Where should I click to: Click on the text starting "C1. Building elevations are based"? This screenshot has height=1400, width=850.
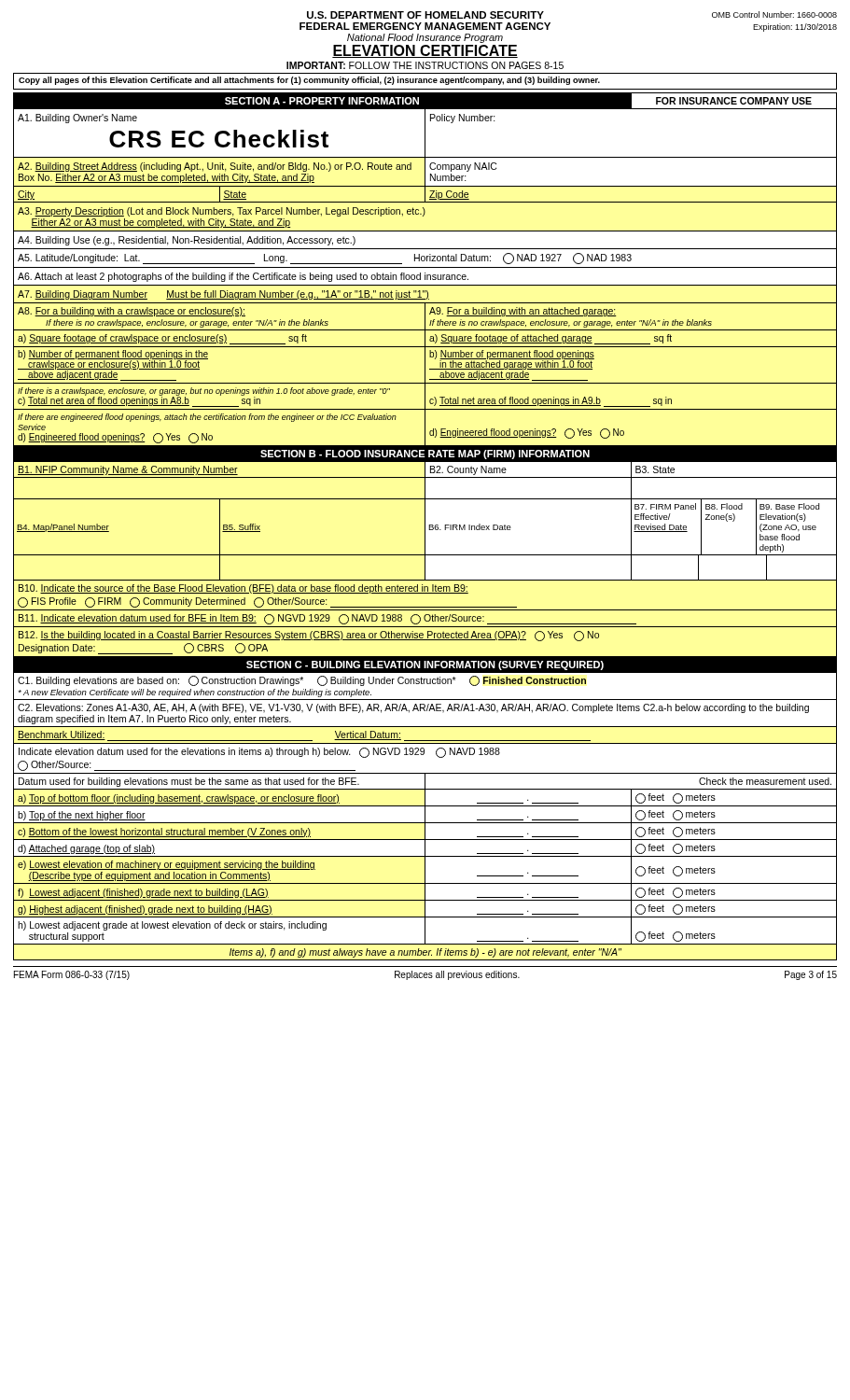click(302, 680)
